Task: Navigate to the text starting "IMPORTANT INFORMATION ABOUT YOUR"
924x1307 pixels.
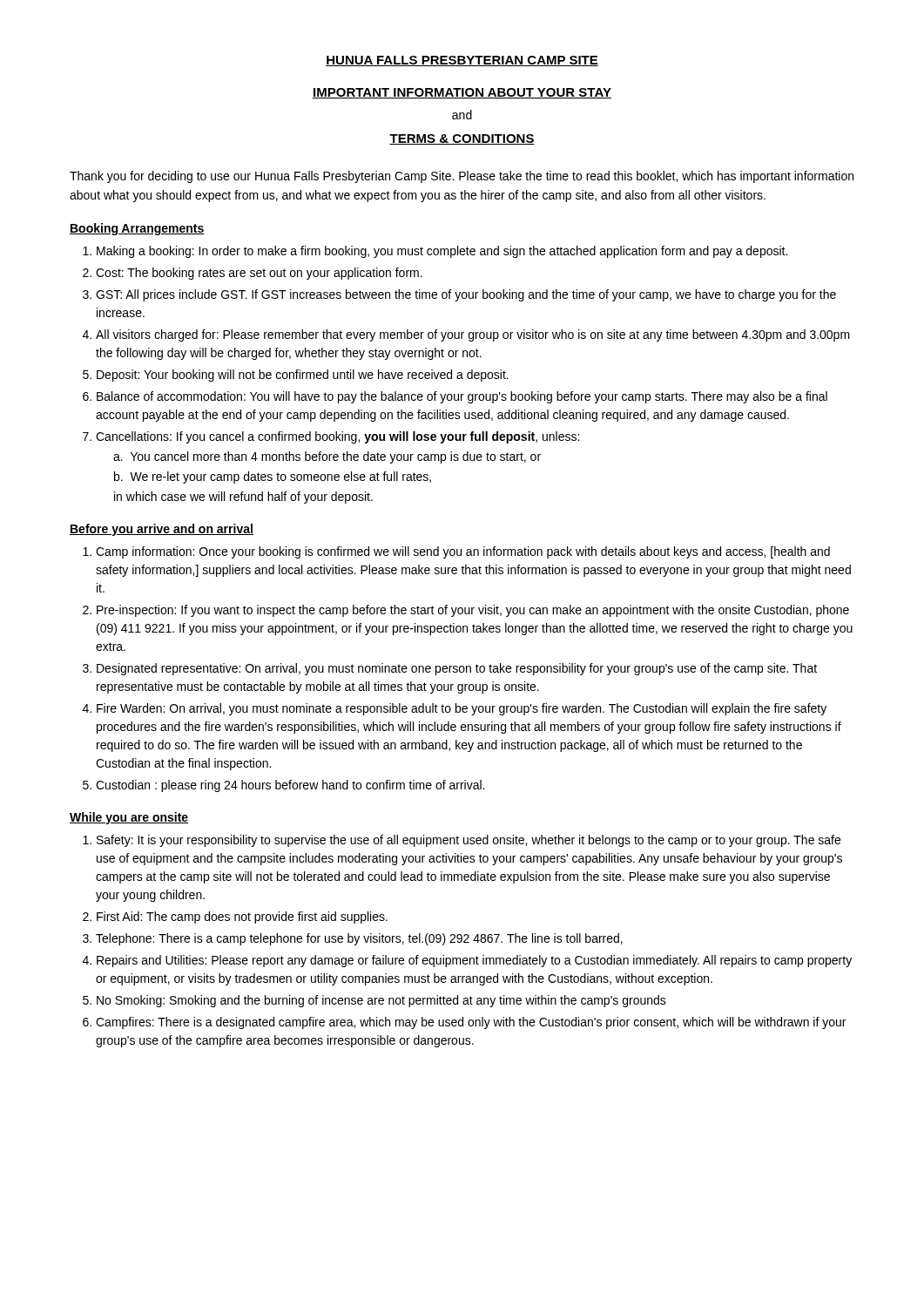Action: point(462,92)
